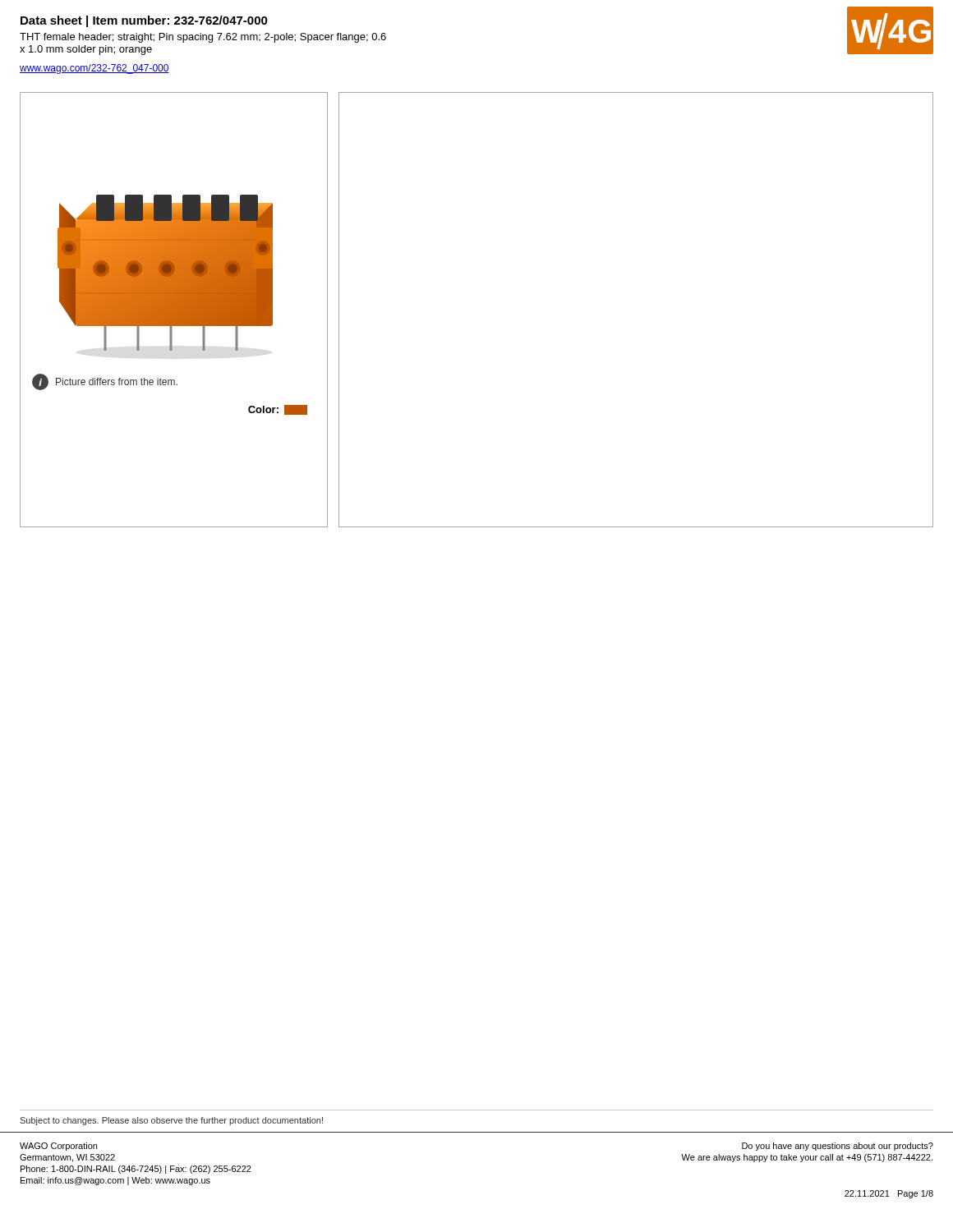Click on the footnote that says "Subject to changes."
The width and height of the screenshot is (953, 1232).
point(172,1120)
